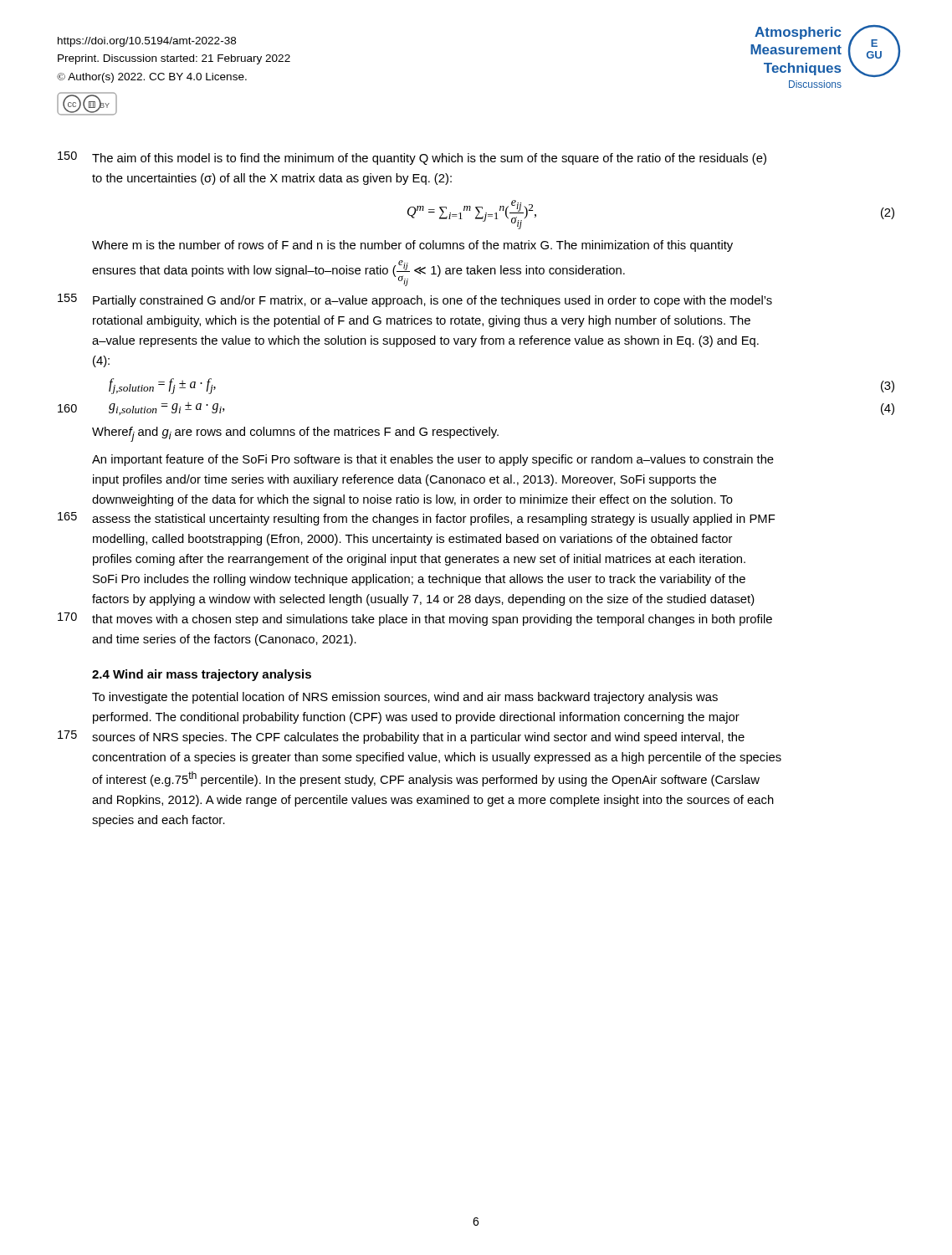Select the passage starting "Where m is"

[494, 246]
